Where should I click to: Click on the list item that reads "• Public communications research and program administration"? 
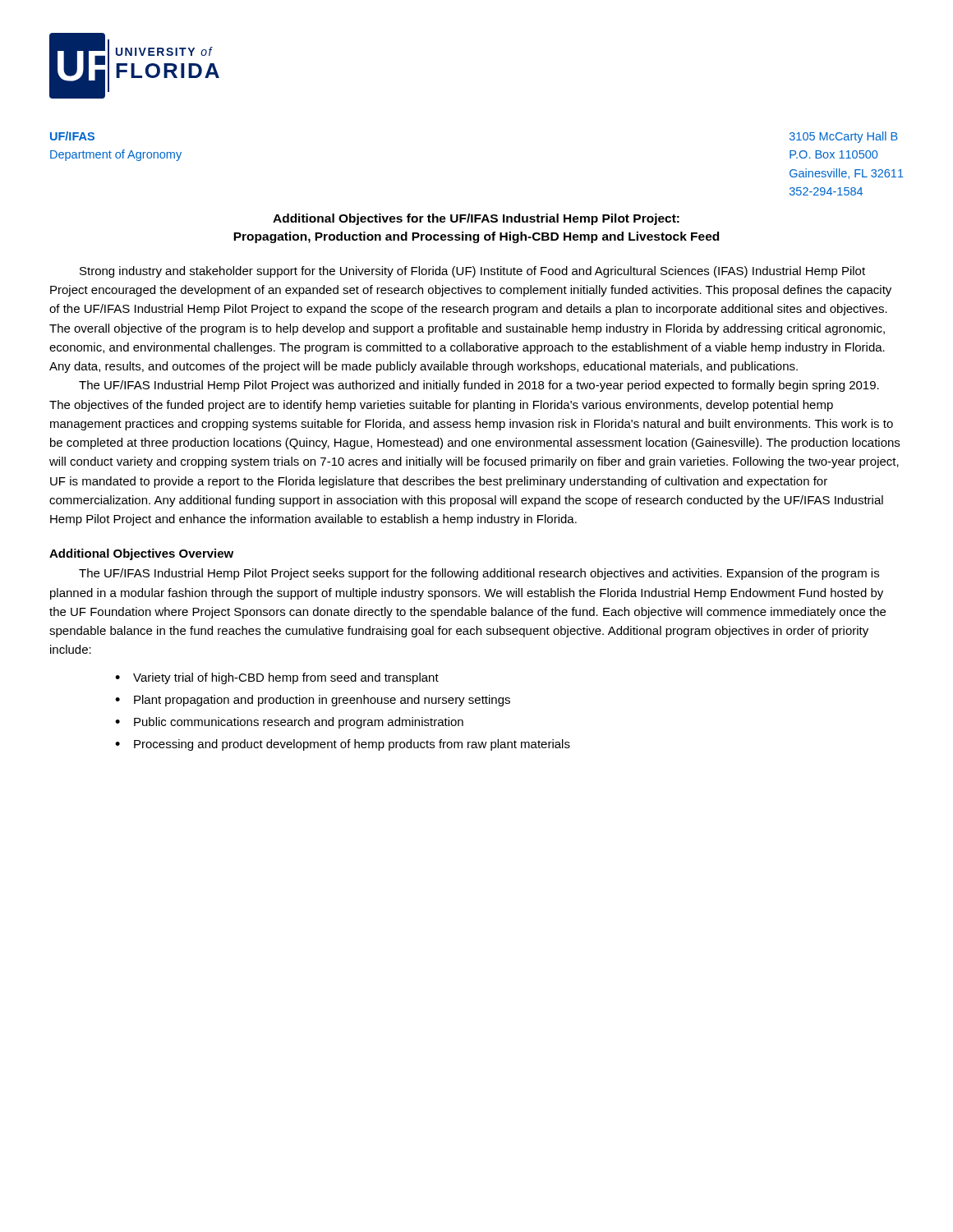pos(289,722)
